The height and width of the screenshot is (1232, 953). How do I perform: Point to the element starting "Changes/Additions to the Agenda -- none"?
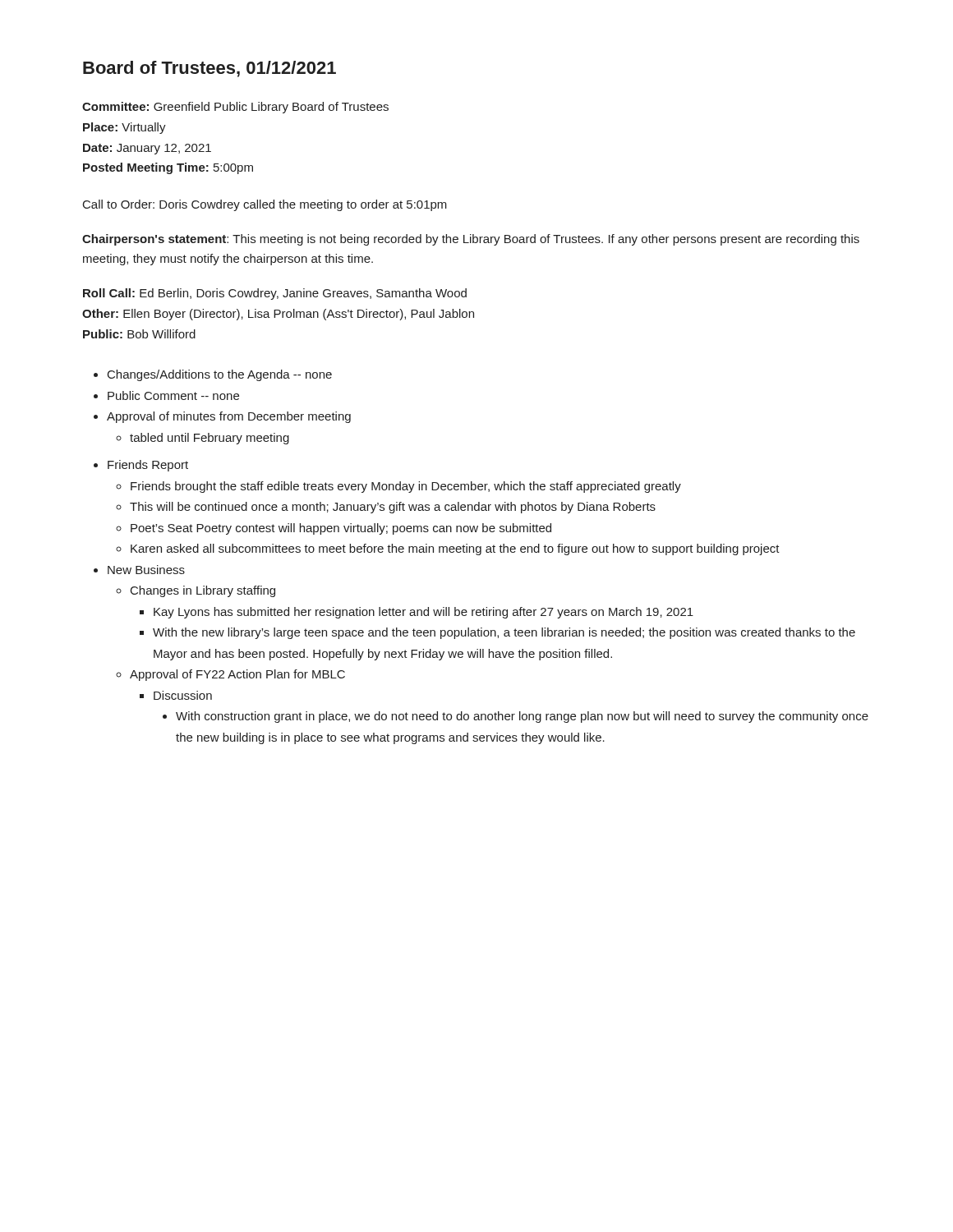[x=220, y=374]
